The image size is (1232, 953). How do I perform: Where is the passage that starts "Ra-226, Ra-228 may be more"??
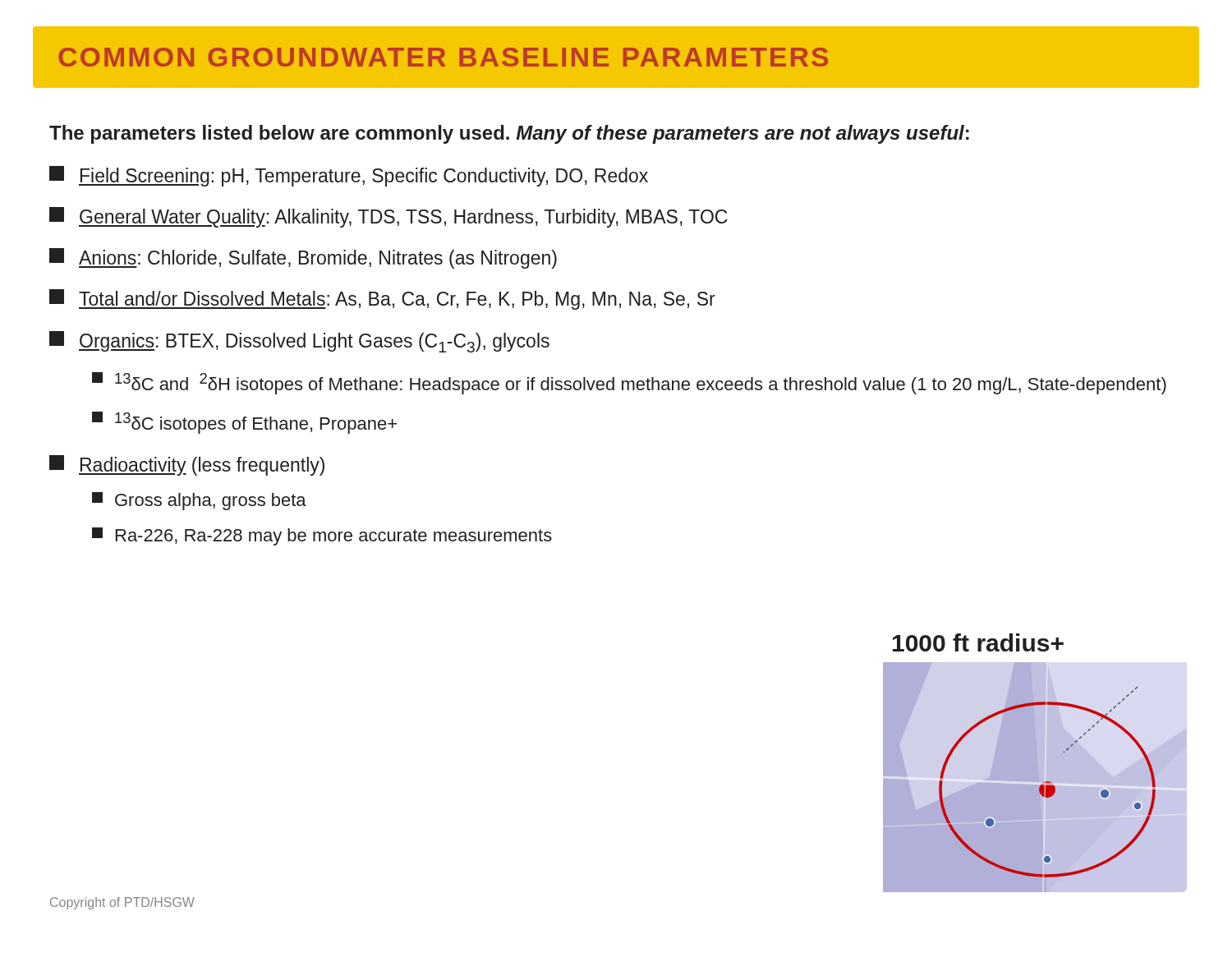tap(322, 536)
